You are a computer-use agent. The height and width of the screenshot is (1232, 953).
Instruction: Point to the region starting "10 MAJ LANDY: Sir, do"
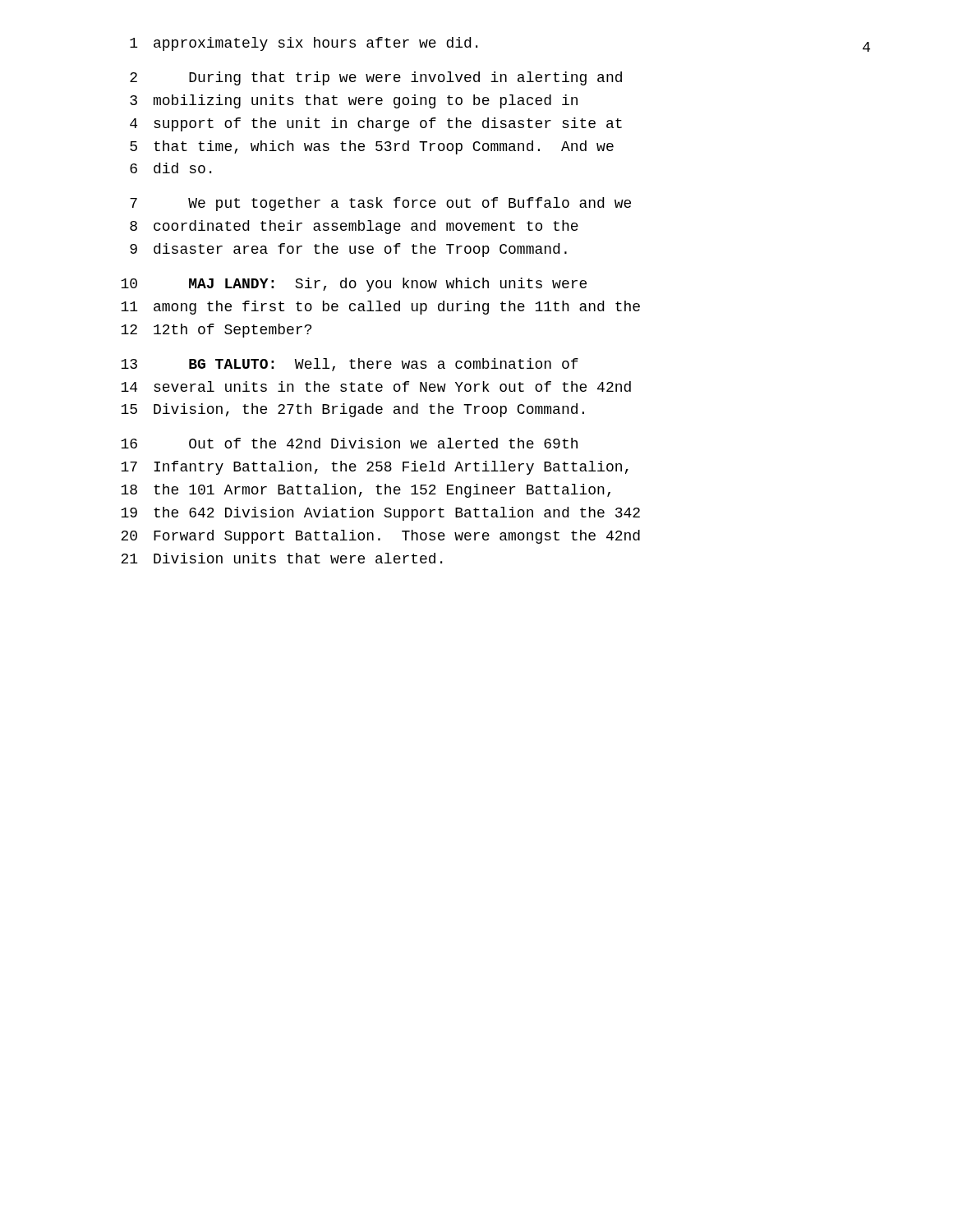click(x=485, y=308)
